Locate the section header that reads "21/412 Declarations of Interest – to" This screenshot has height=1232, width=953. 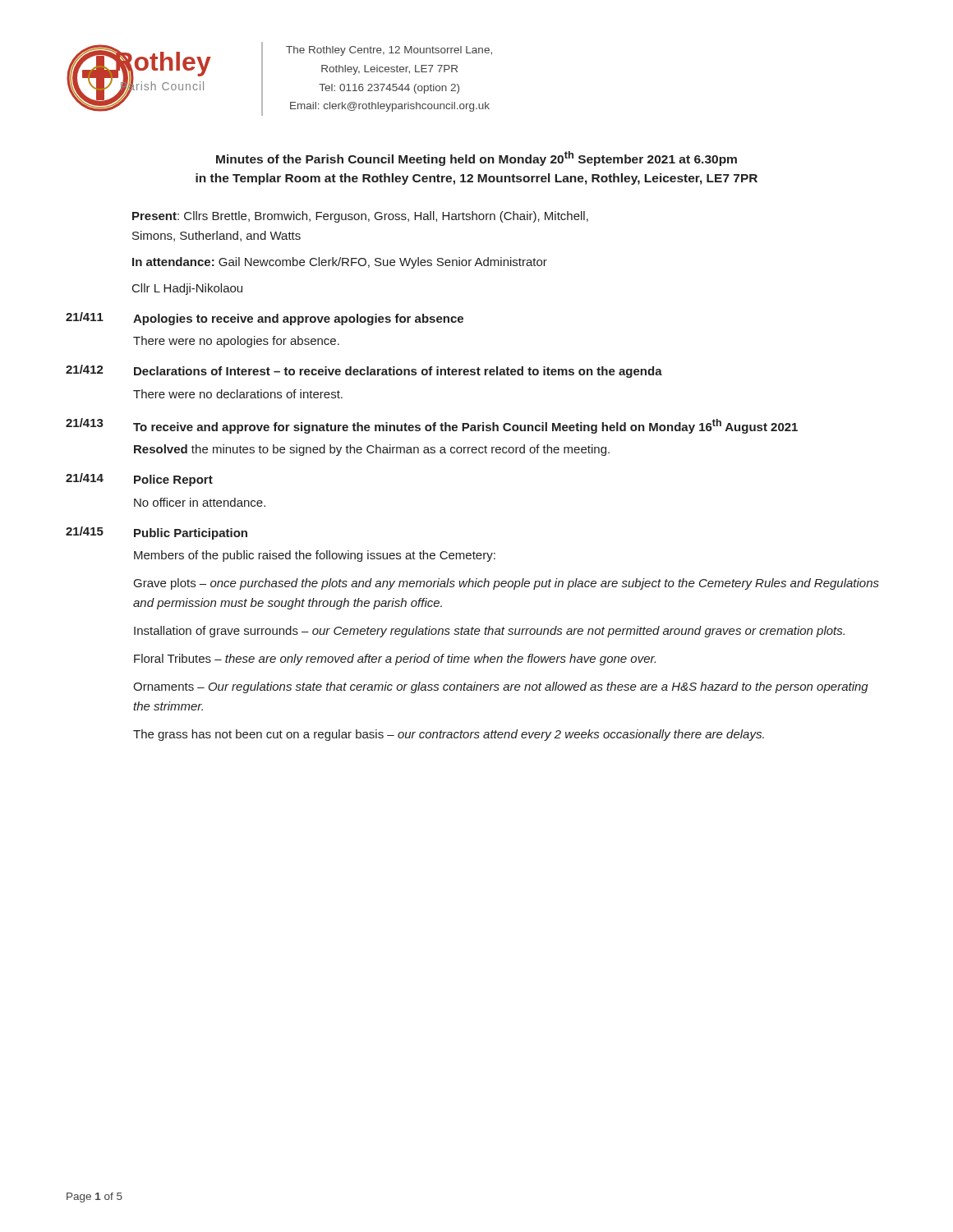pos(364,372)
